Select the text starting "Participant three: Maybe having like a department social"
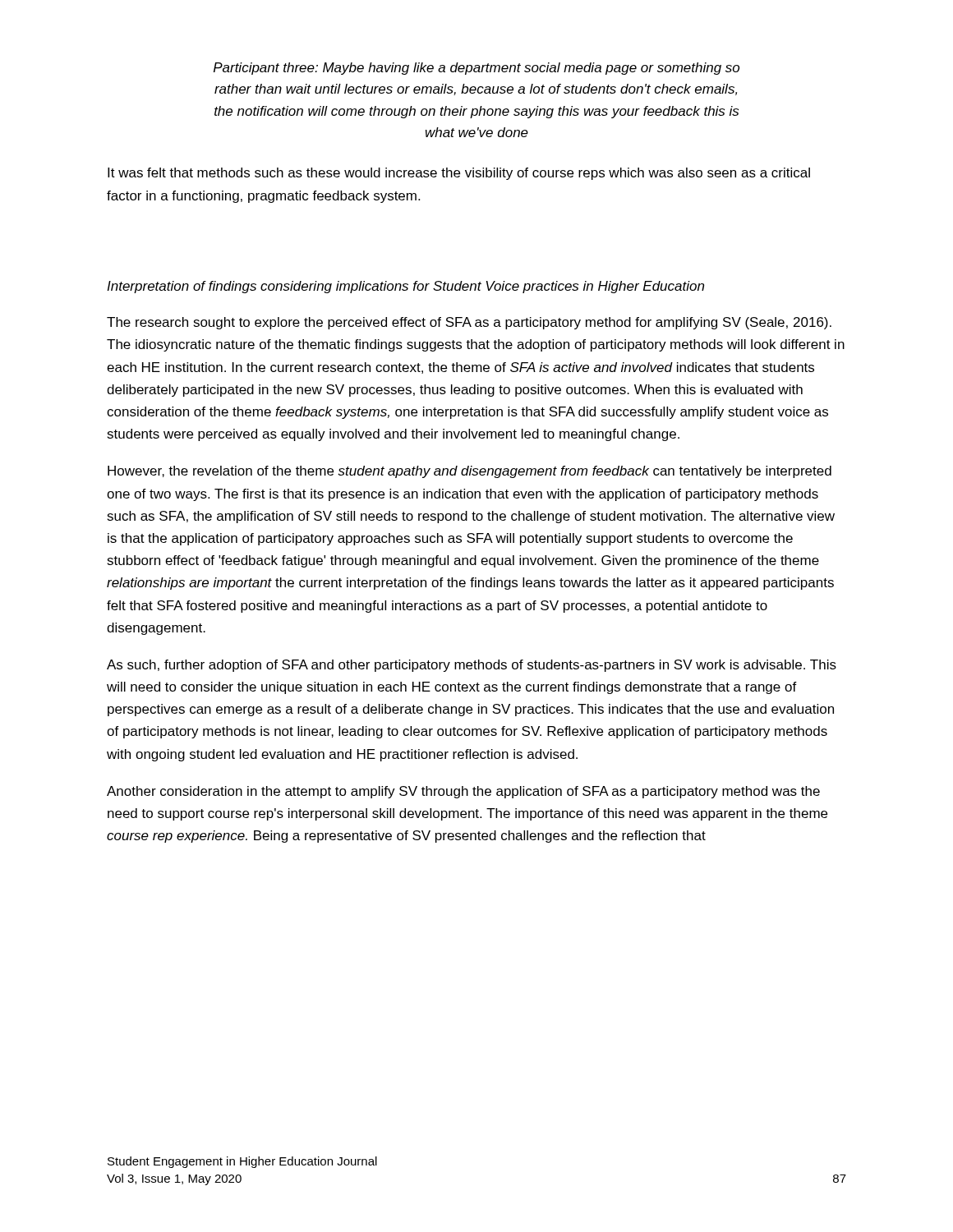 pyautogui.click(x=476, y=100)
